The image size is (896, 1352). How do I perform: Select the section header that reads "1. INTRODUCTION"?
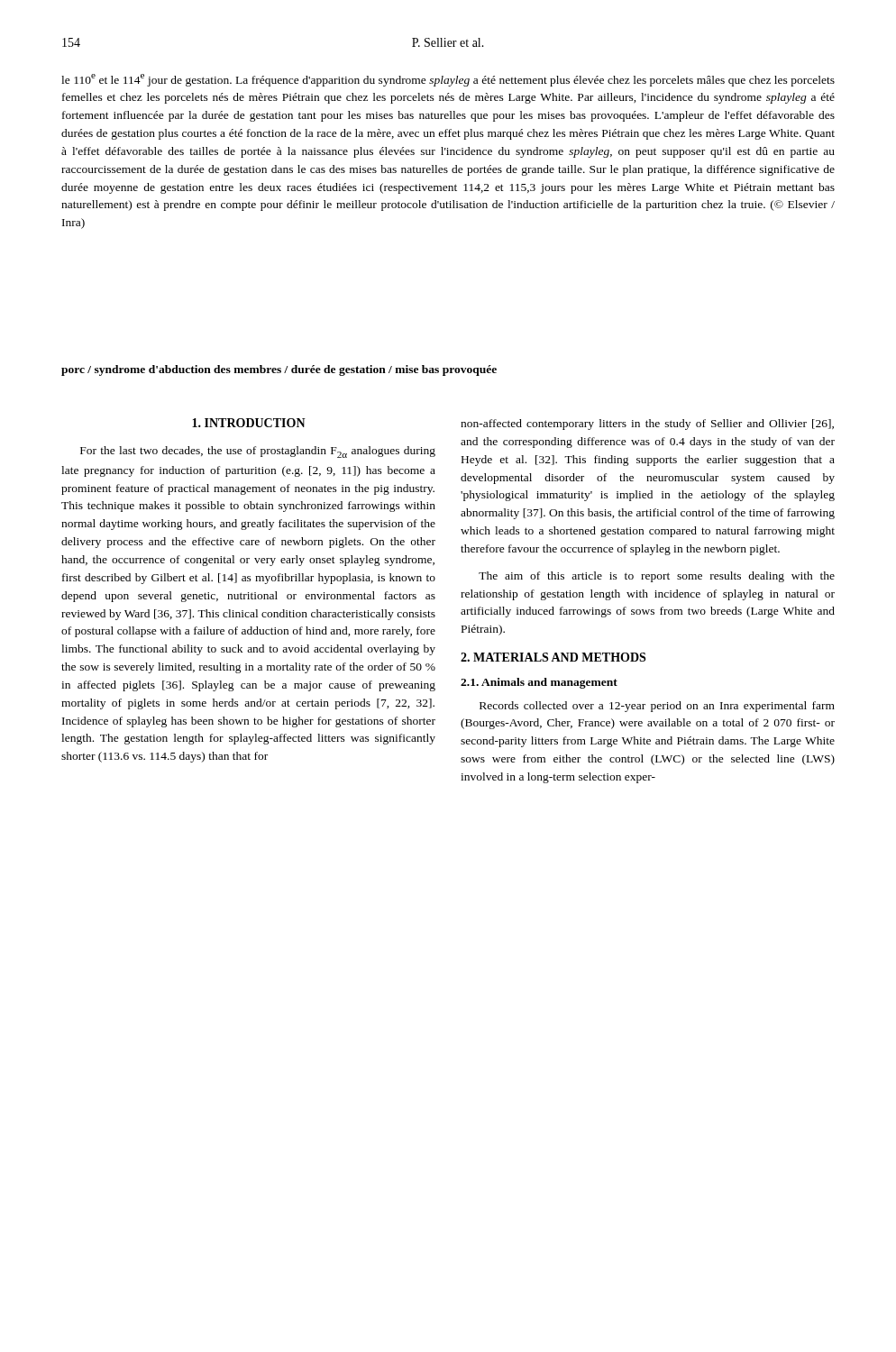(x=248, y=423)
